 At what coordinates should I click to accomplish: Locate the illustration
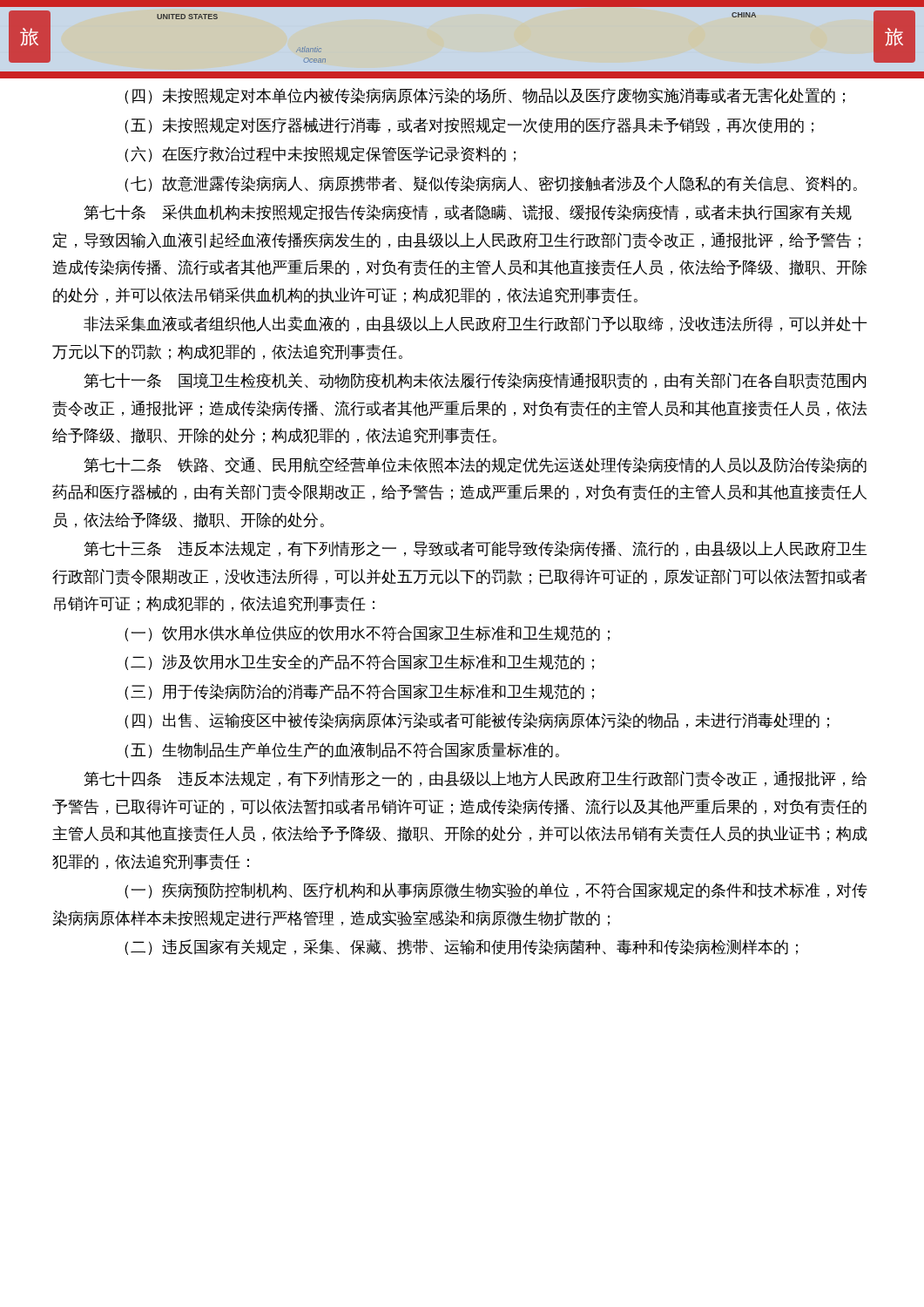pos(462,39)
